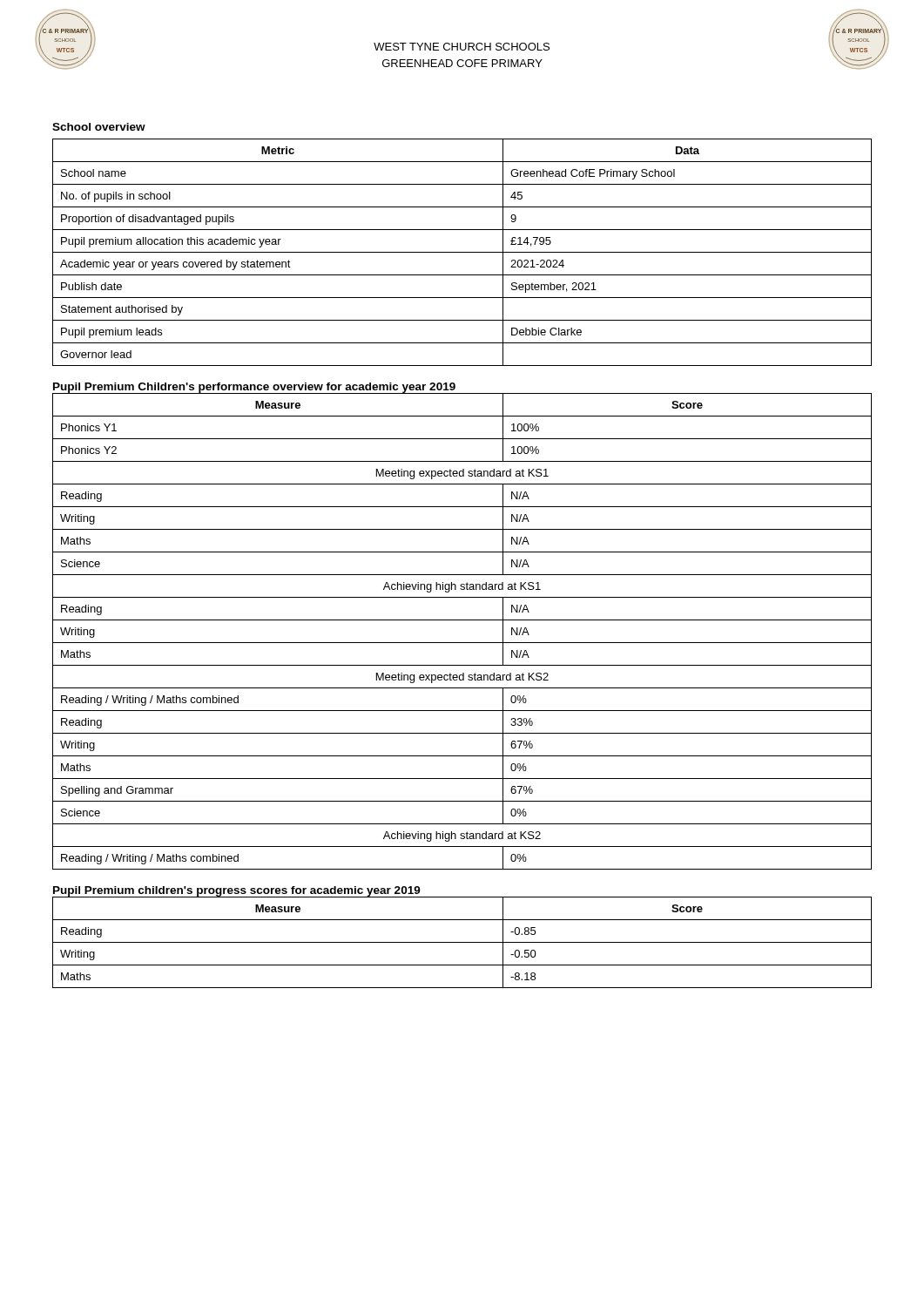Find the table that mentions "Reading / Writing / Maths"

[462, 631]
